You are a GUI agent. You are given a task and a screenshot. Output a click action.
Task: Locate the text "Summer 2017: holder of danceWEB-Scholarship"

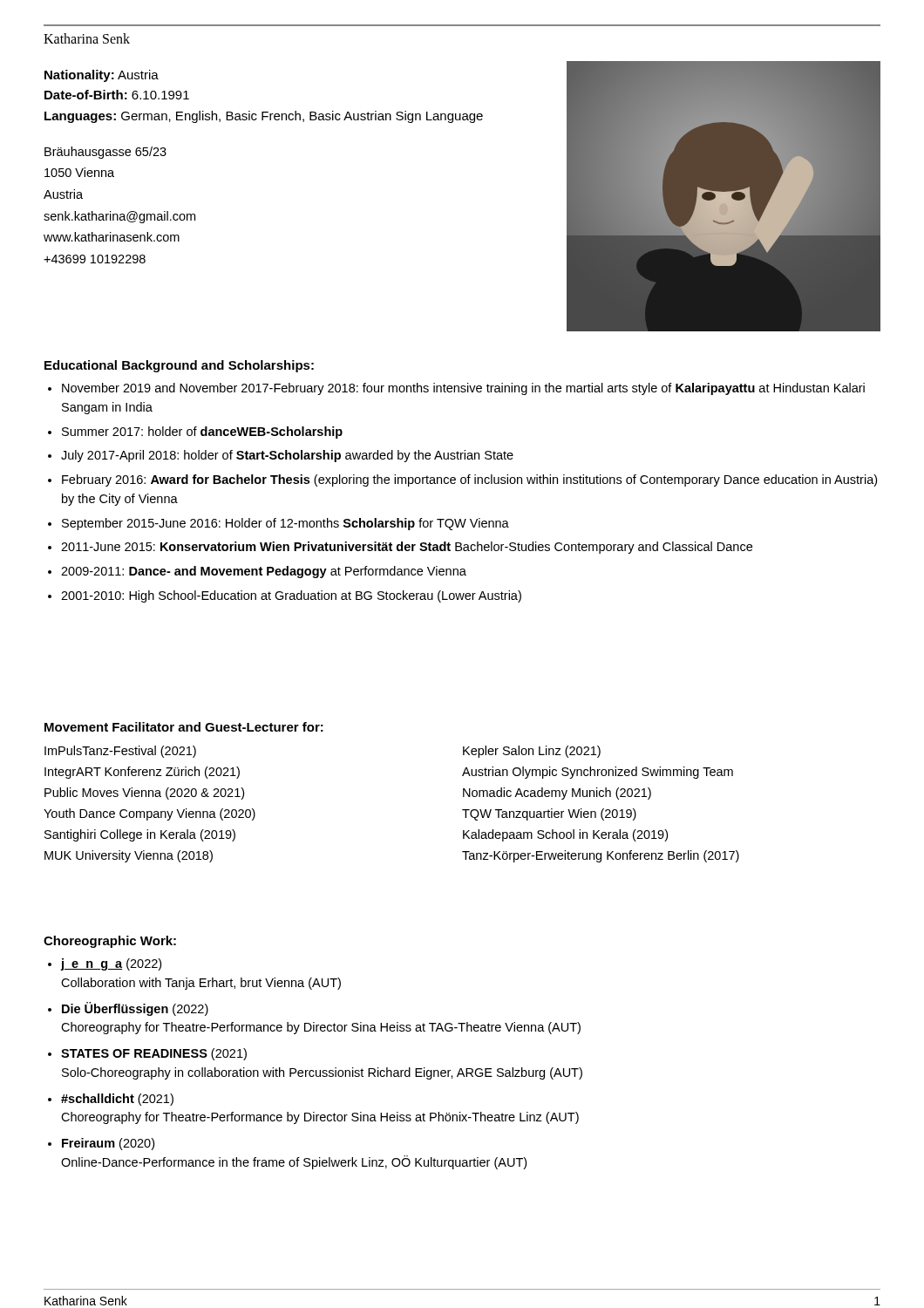coord(202,431)
